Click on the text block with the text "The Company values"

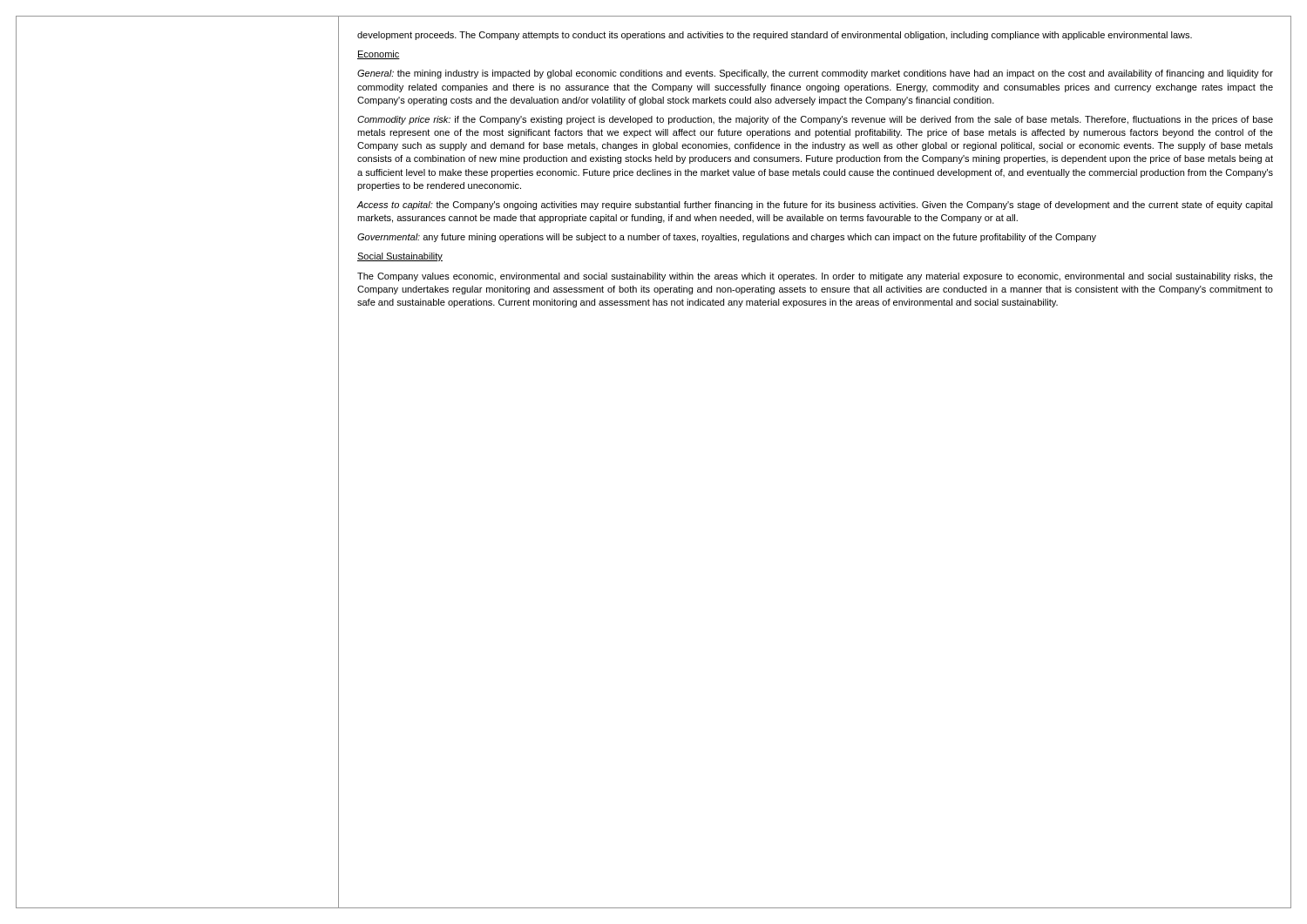815,289
